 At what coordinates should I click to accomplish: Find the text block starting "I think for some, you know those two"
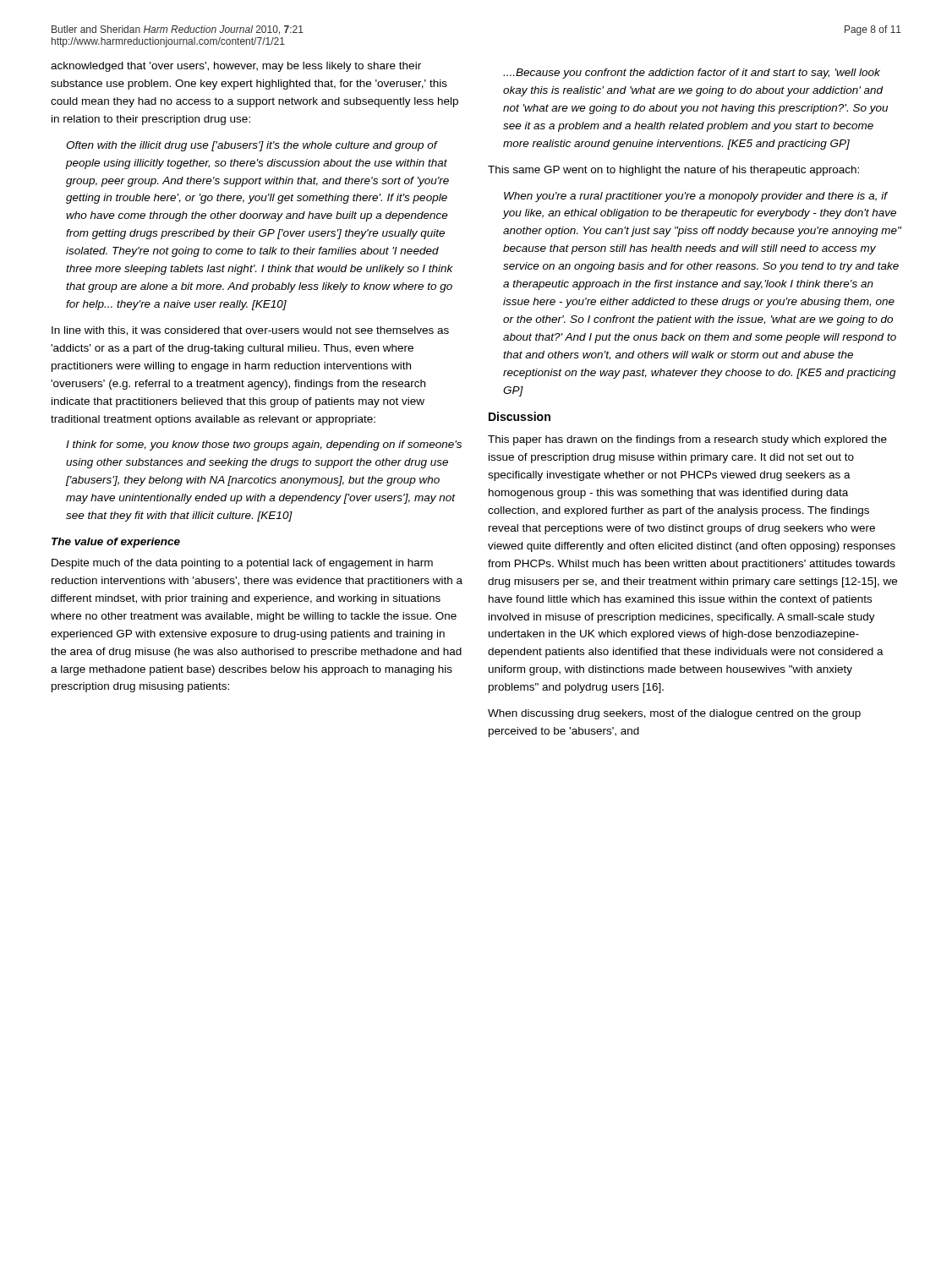[265, 481]
